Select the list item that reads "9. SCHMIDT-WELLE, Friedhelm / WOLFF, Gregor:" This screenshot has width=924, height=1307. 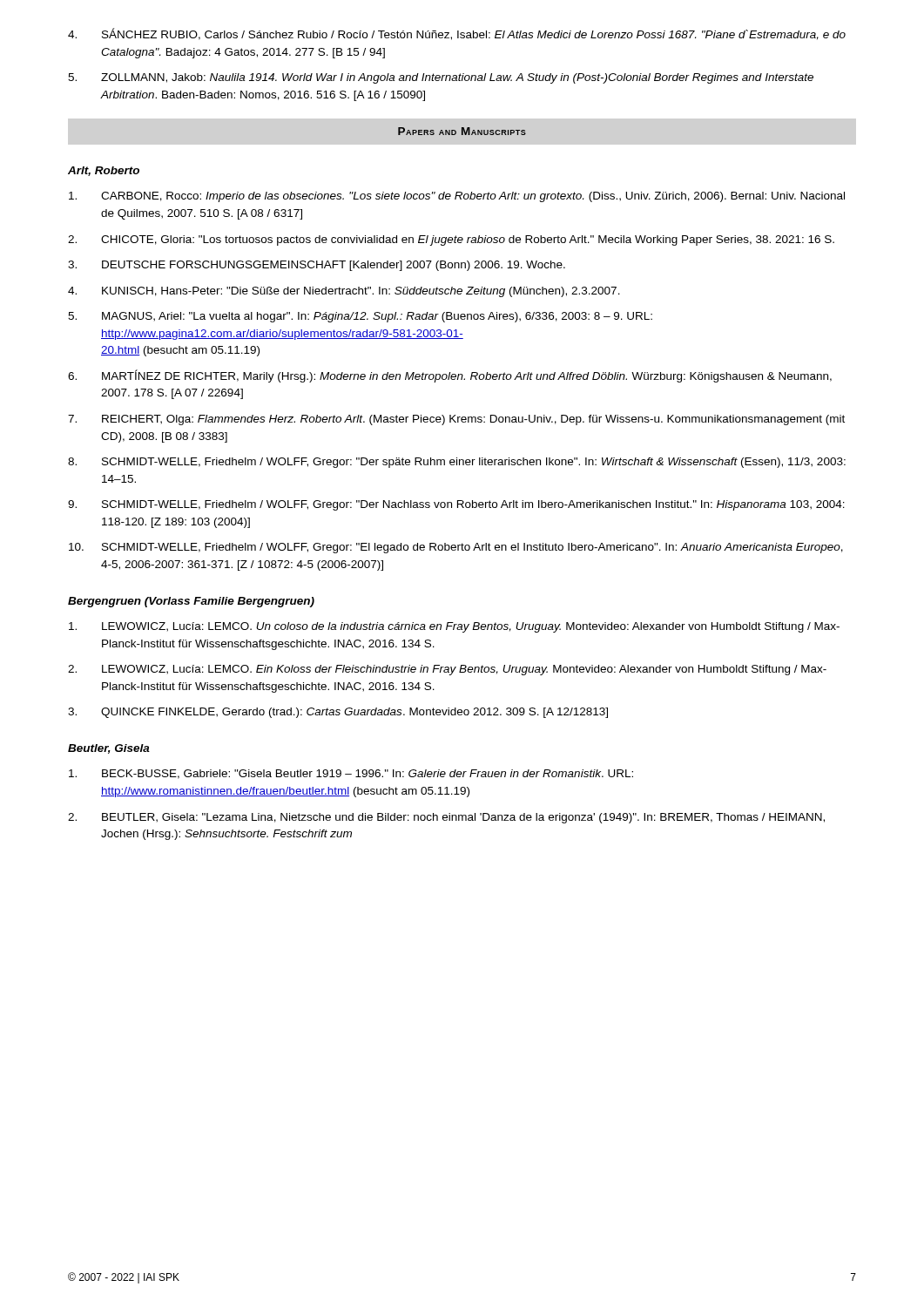click(x=462, y=513)
